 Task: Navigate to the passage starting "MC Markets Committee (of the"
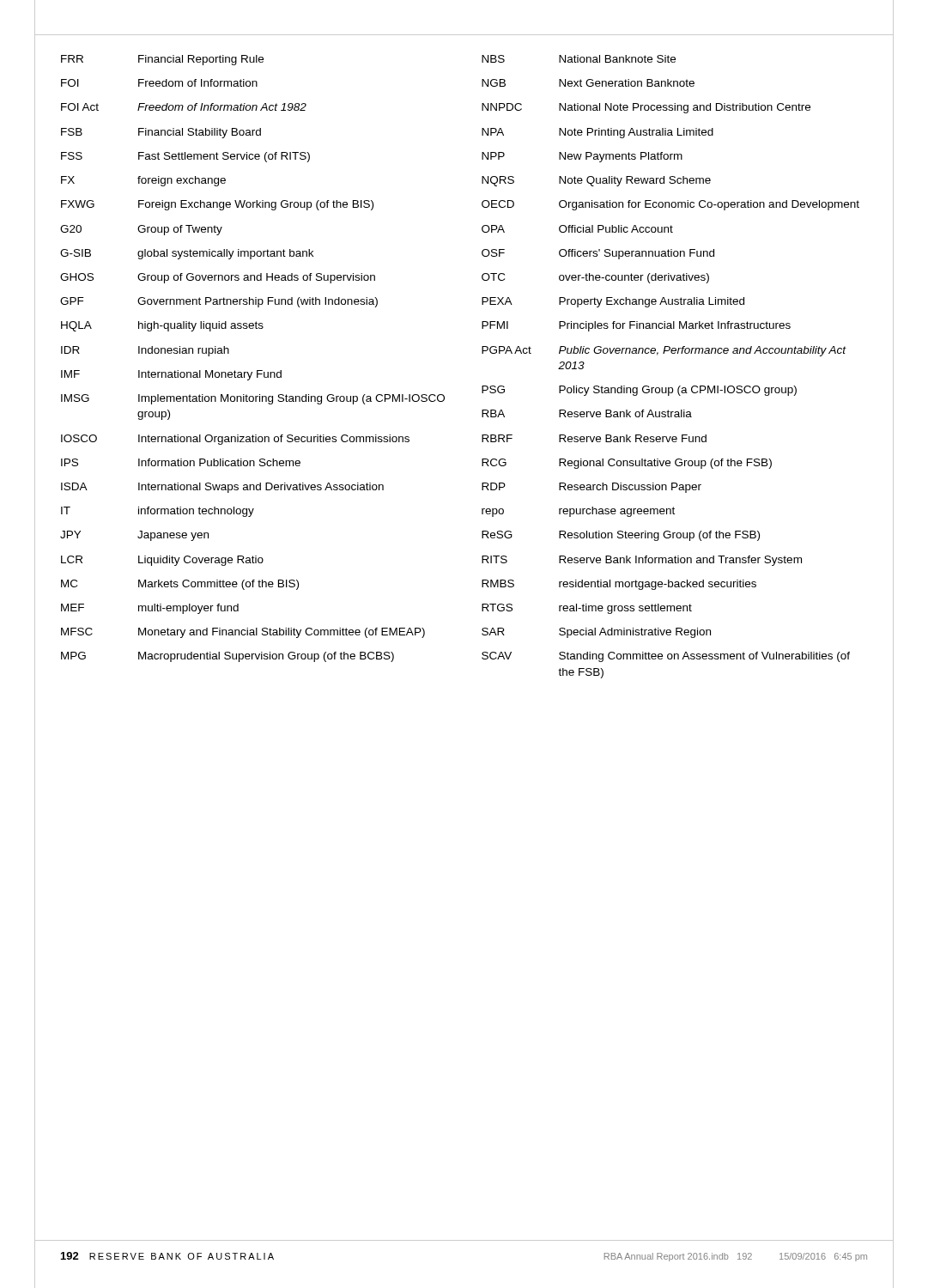pyautogui.click(x=253, y=584)
